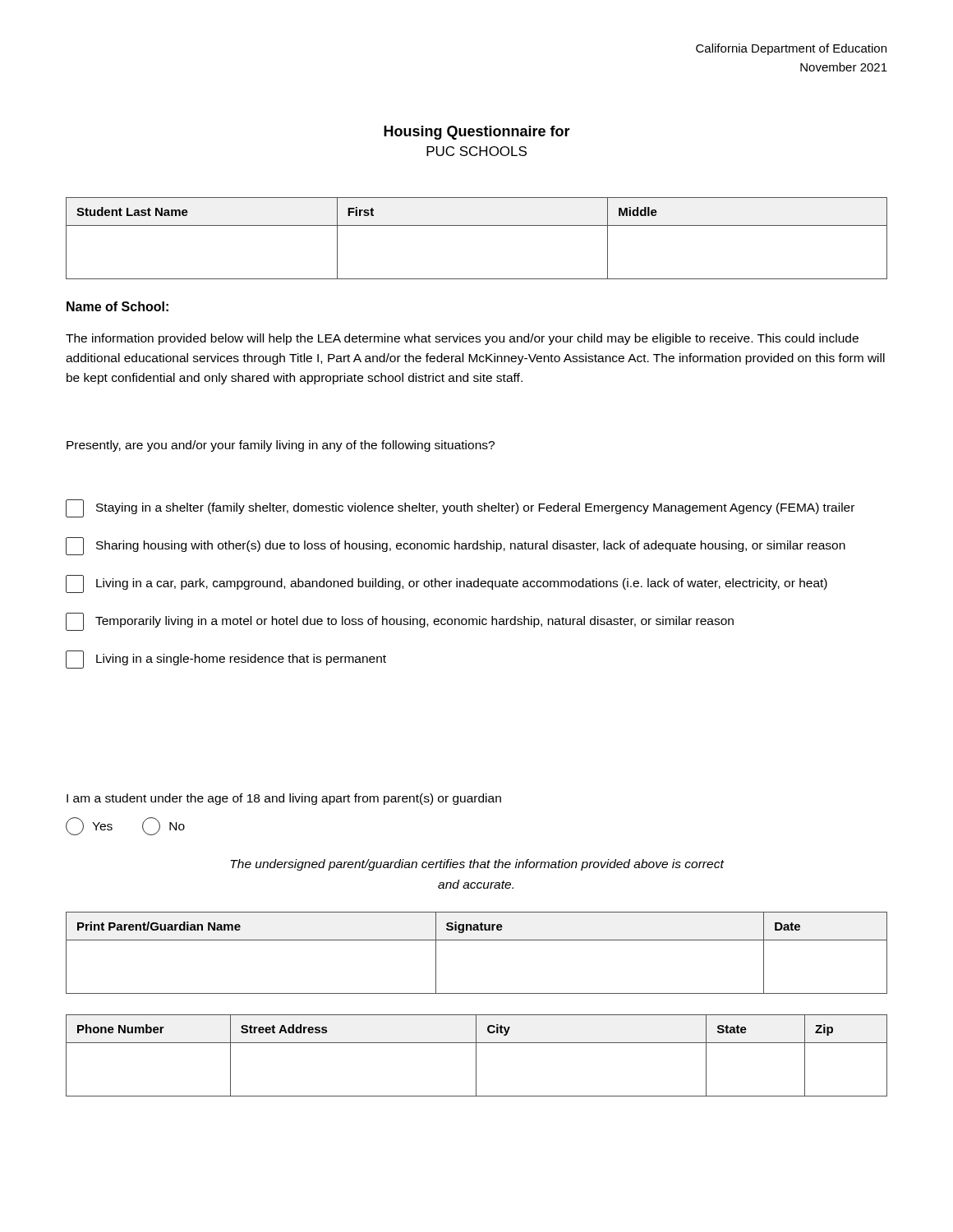Locate the table with the text "Street Address"

(x=476, y=1055)
